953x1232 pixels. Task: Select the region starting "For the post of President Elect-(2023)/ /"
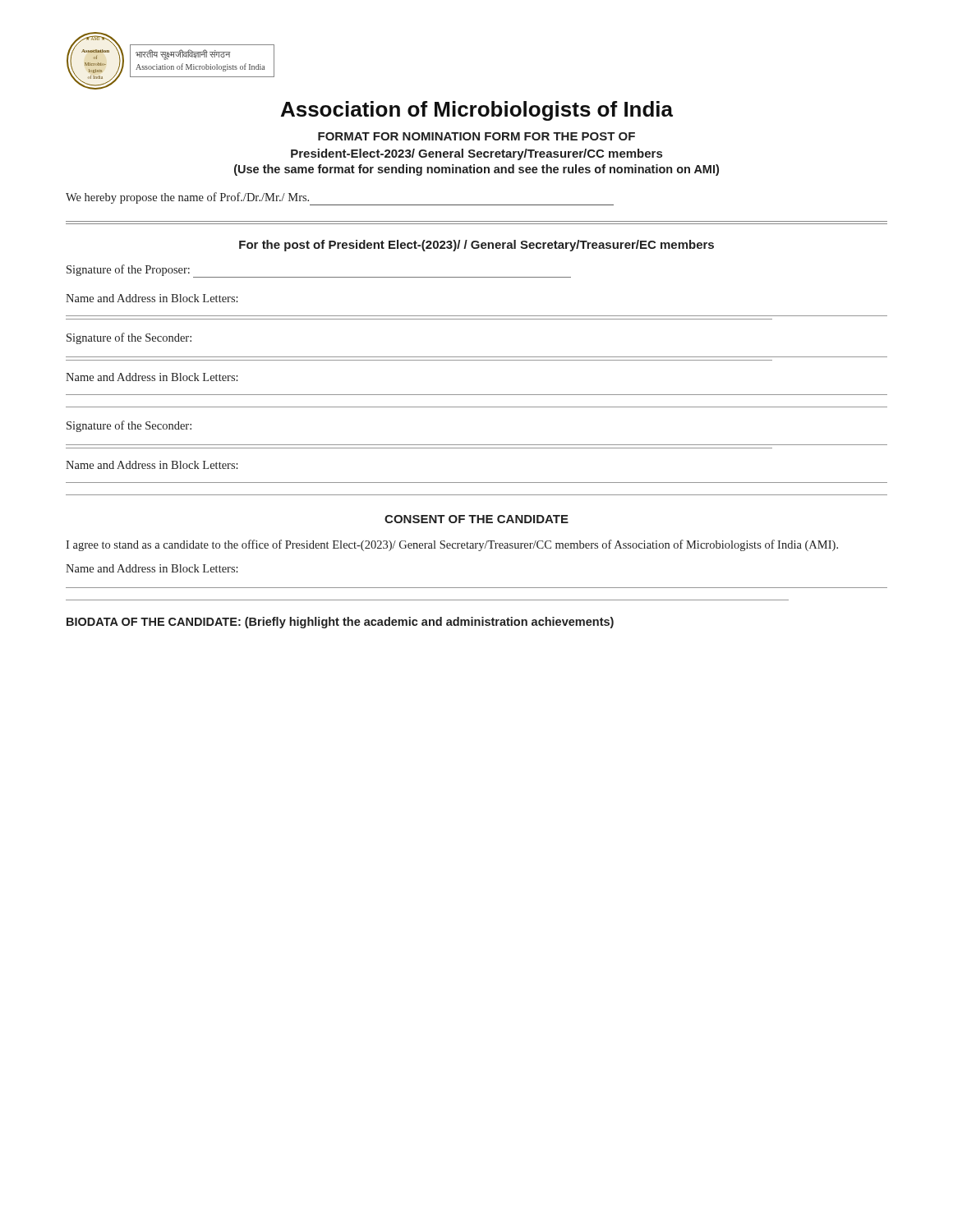476,244
